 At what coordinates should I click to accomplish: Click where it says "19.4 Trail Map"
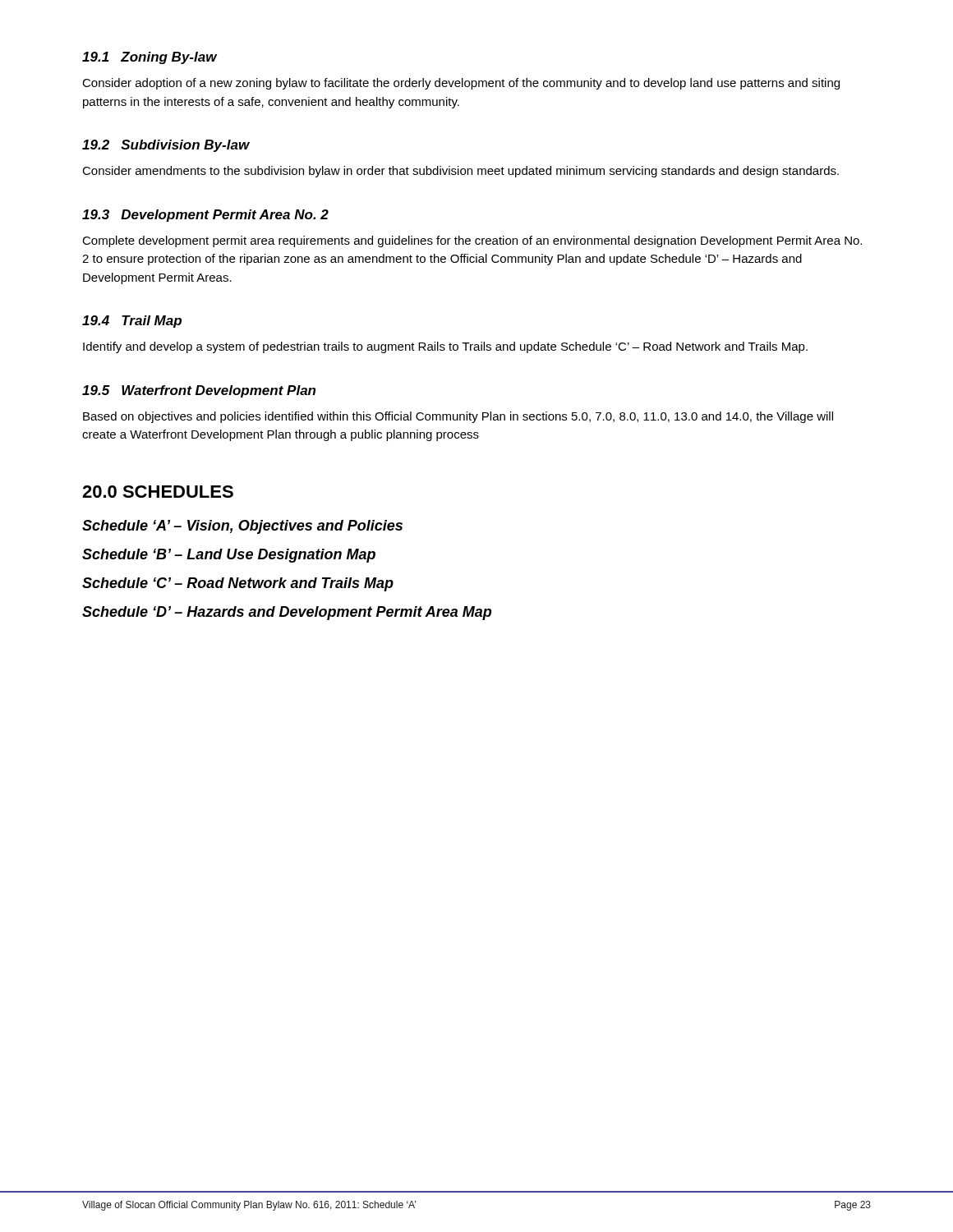coord(132,321)
